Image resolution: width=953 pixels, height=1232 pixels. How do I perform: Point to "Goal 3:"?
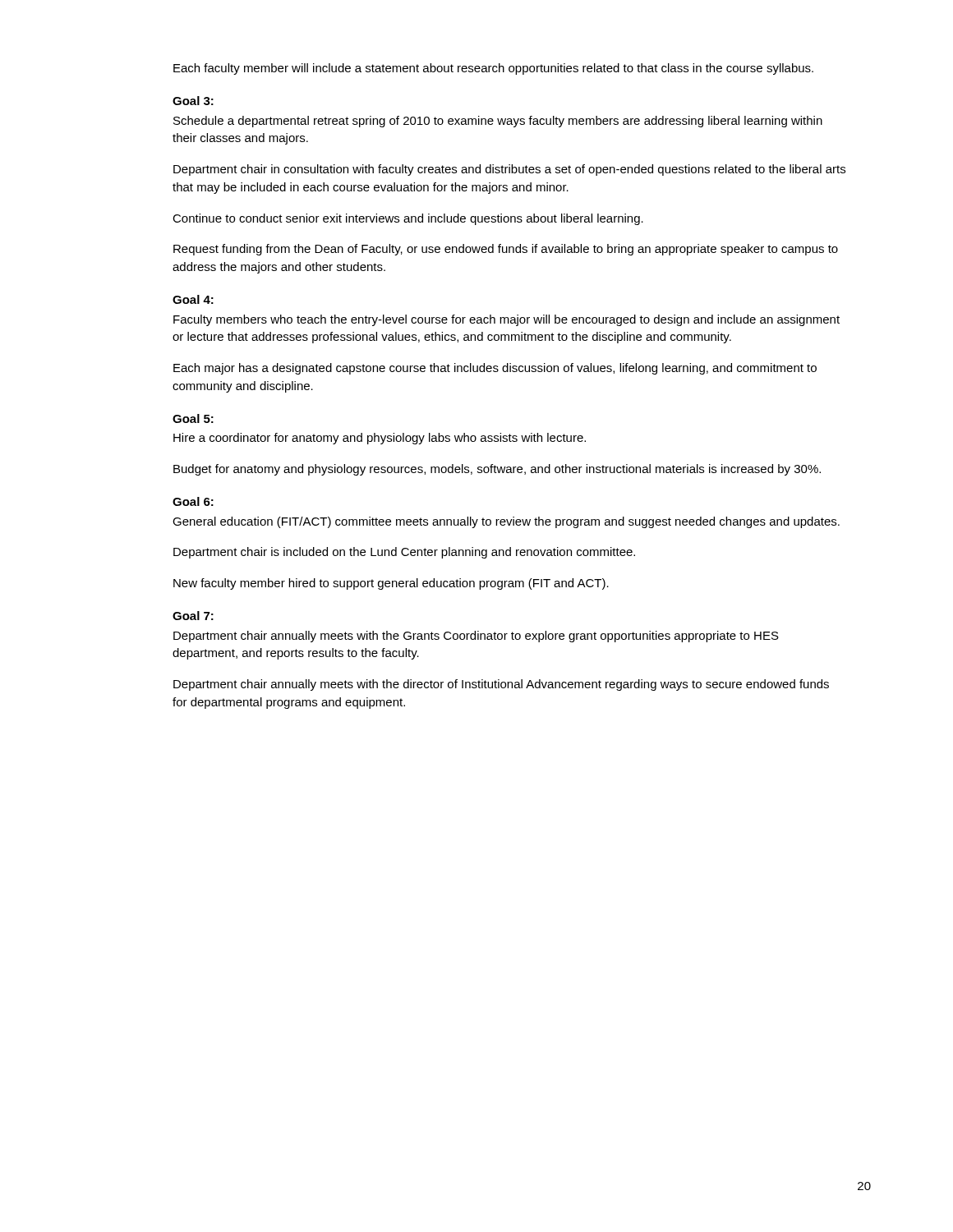tap(193, 100)
